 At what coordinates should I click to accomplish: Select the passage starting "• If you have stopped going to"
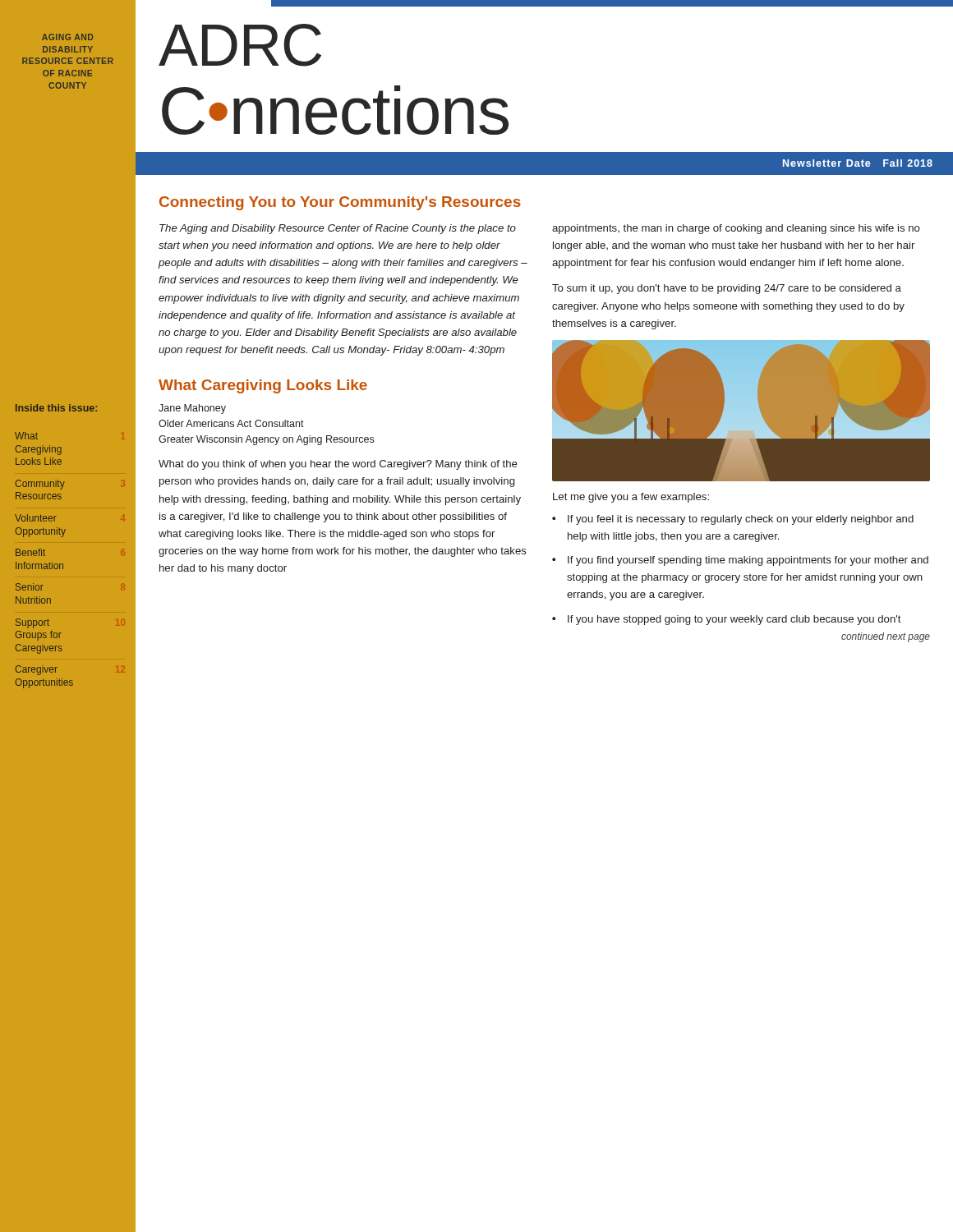726,619
